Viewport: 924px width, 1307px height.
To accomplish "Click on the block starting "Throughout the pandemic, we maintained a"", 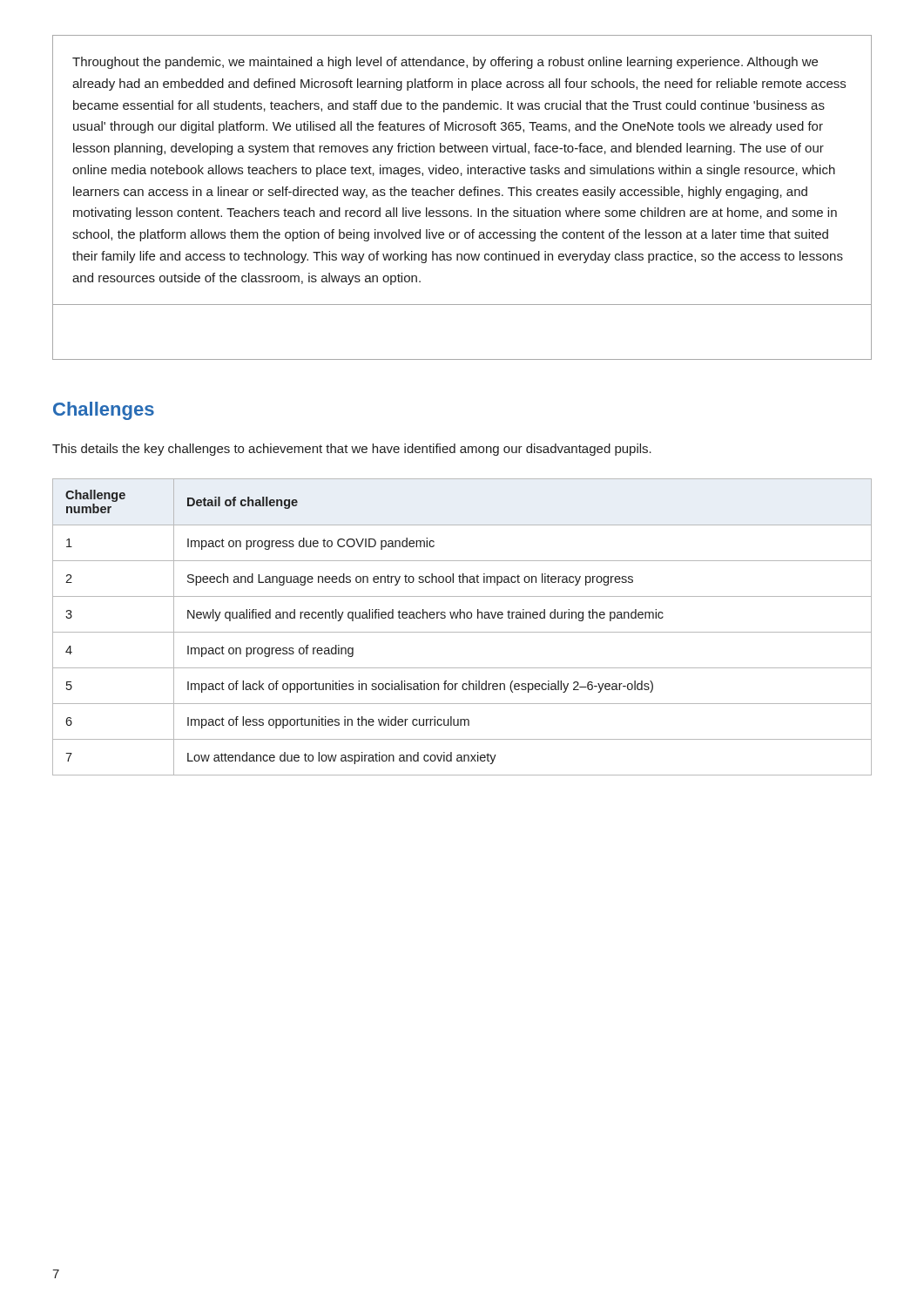I will point(459,169).
